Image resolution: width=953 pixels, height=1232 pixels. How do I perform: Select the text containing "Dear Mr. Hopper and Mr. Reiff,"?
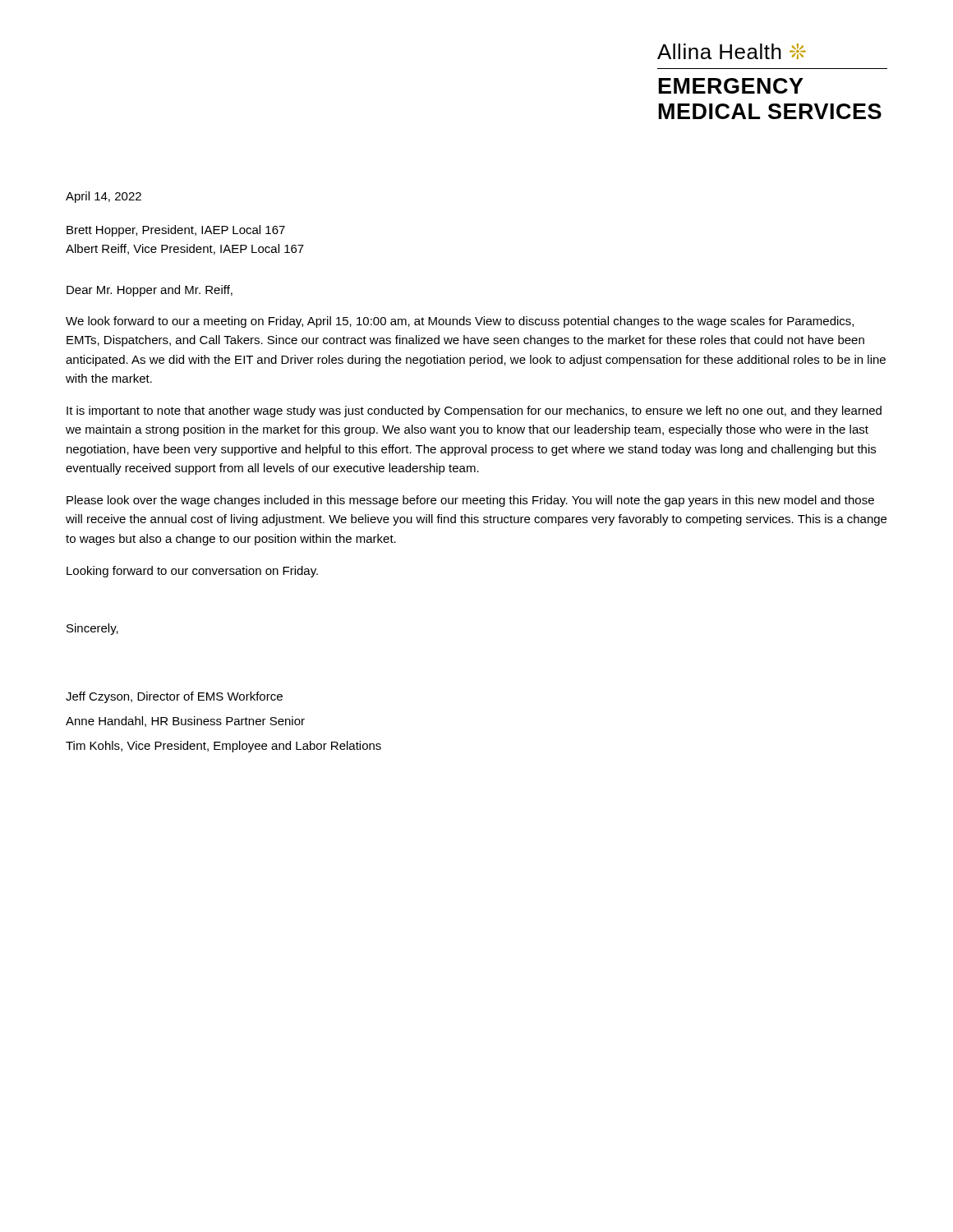[150, 290]
